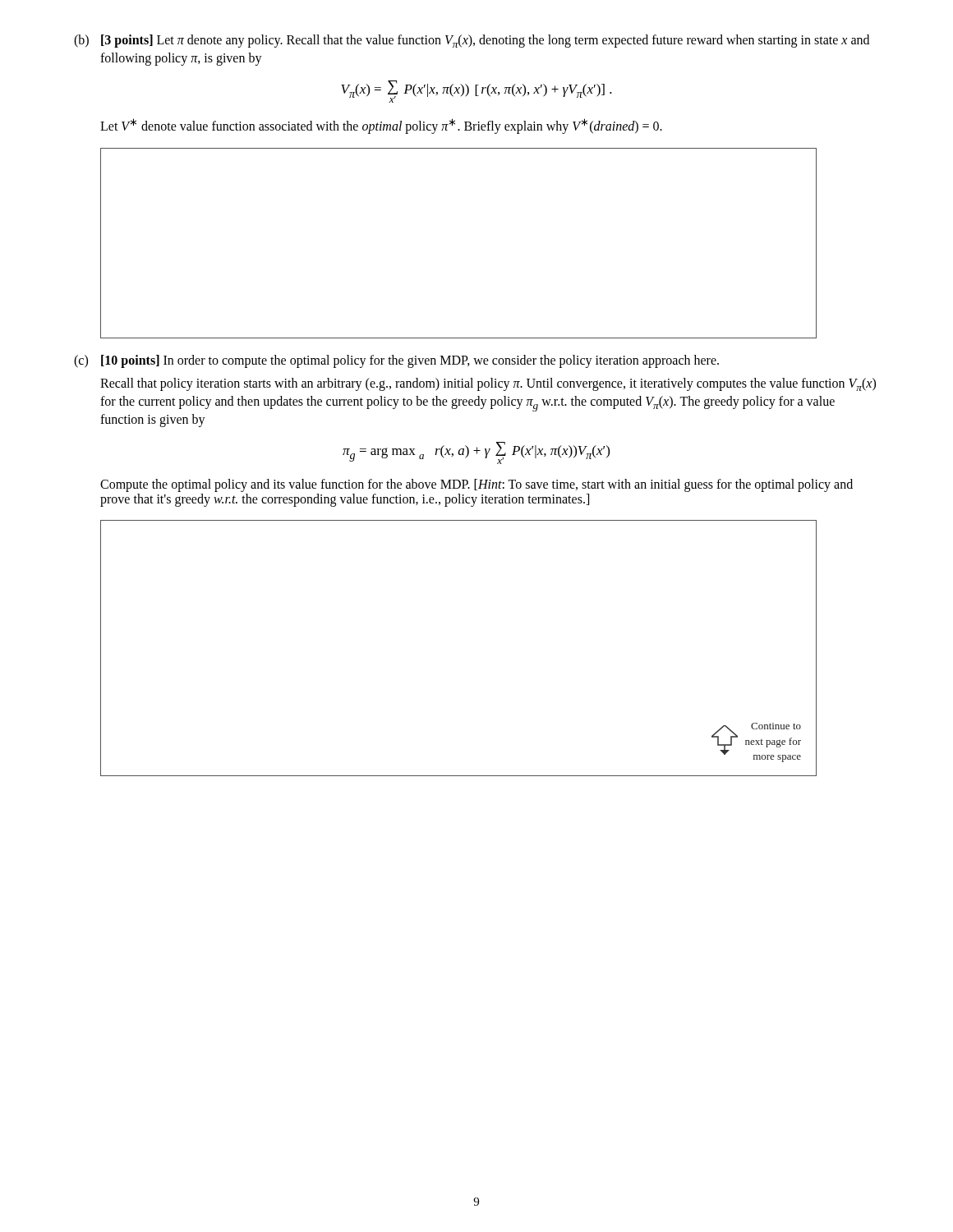Select the element starting "(c) [10 points] In order to"
The image size is (953, 1232).
click(476, 360)
